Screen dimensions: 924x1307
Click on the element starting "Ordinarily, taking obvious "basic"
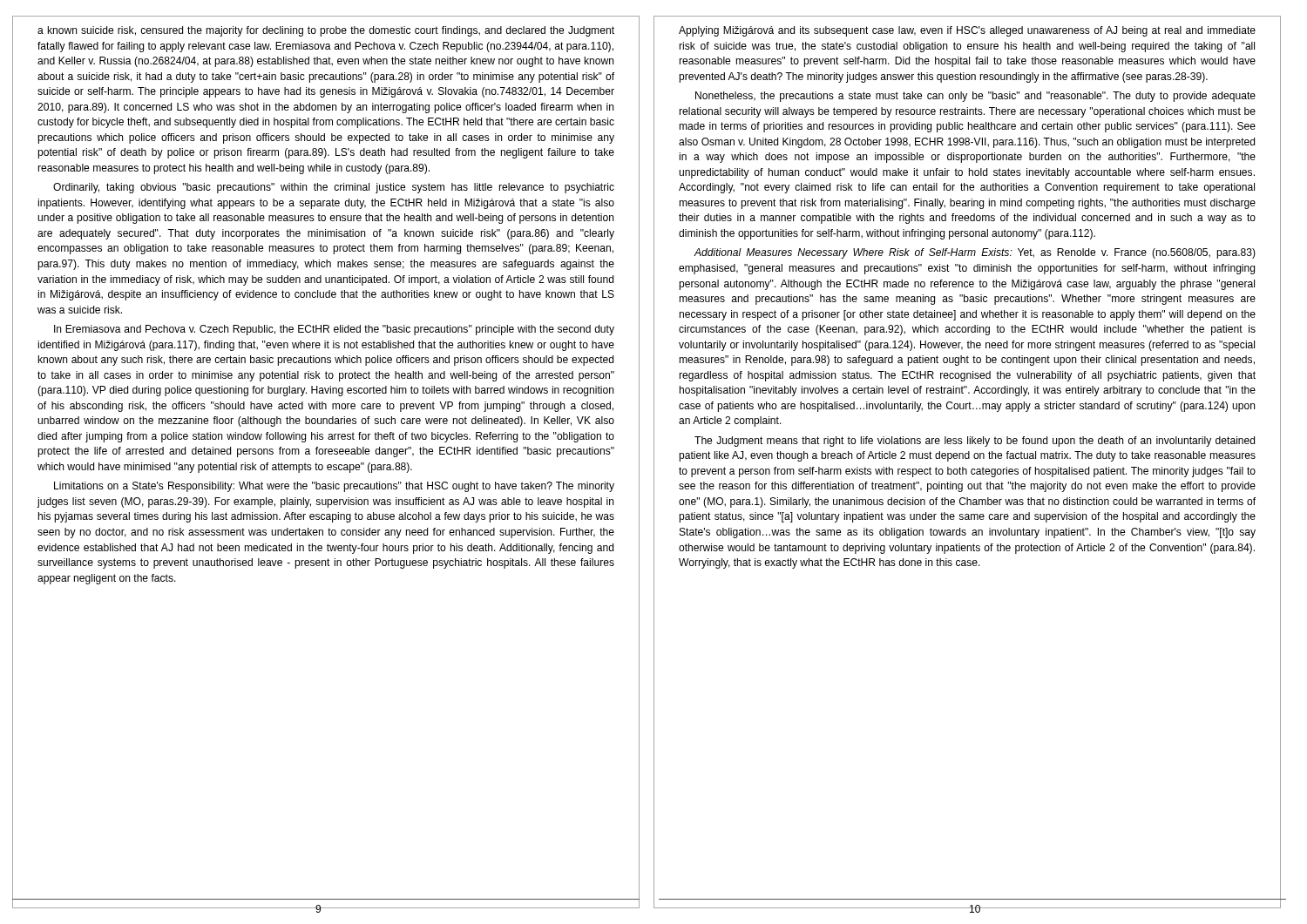(326, 249)
